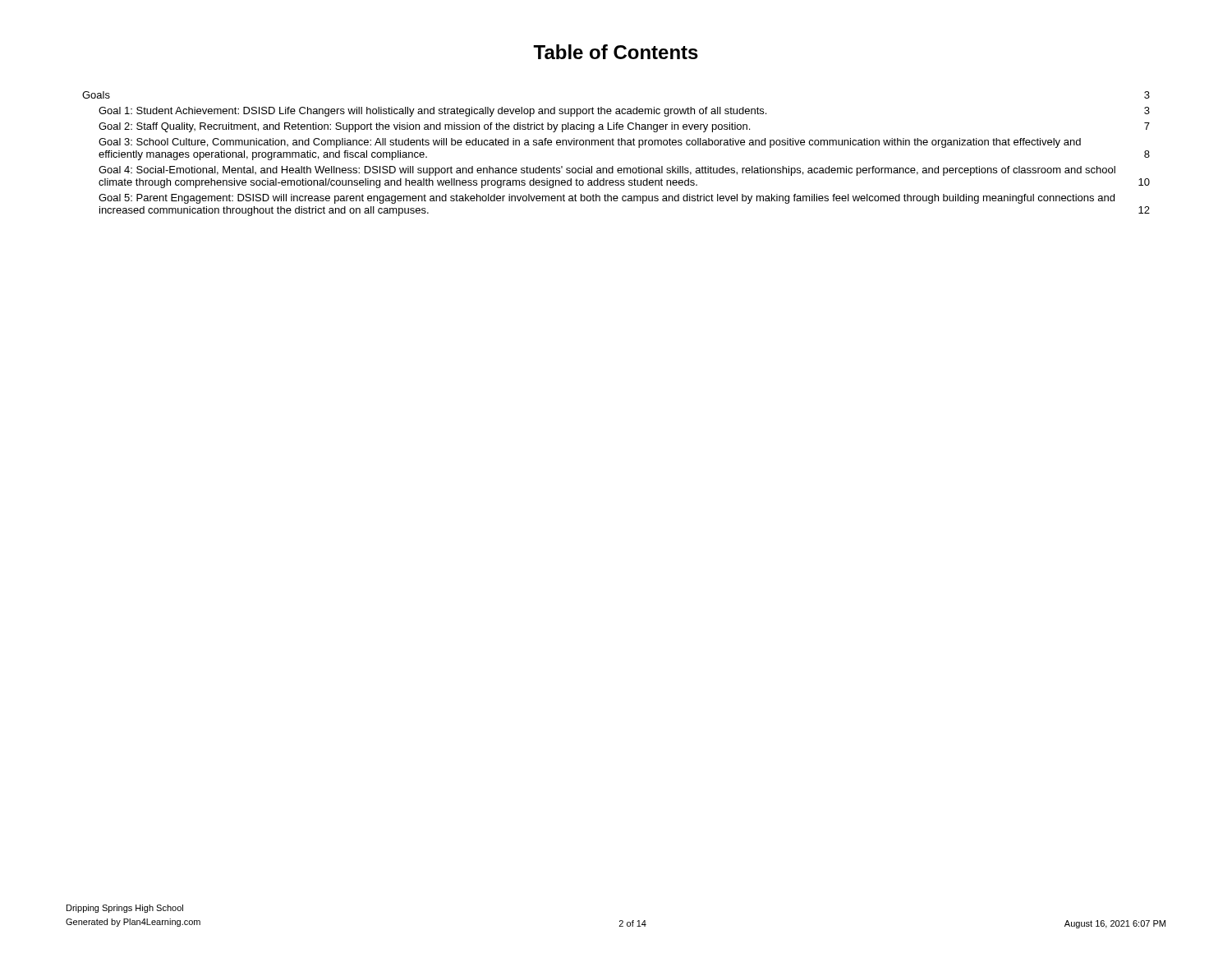Click on the region starting "Goal 5: Parent Engagement: DSISD will"
The width and height of the screenshot is (1232, 953).
coord(624,204)
